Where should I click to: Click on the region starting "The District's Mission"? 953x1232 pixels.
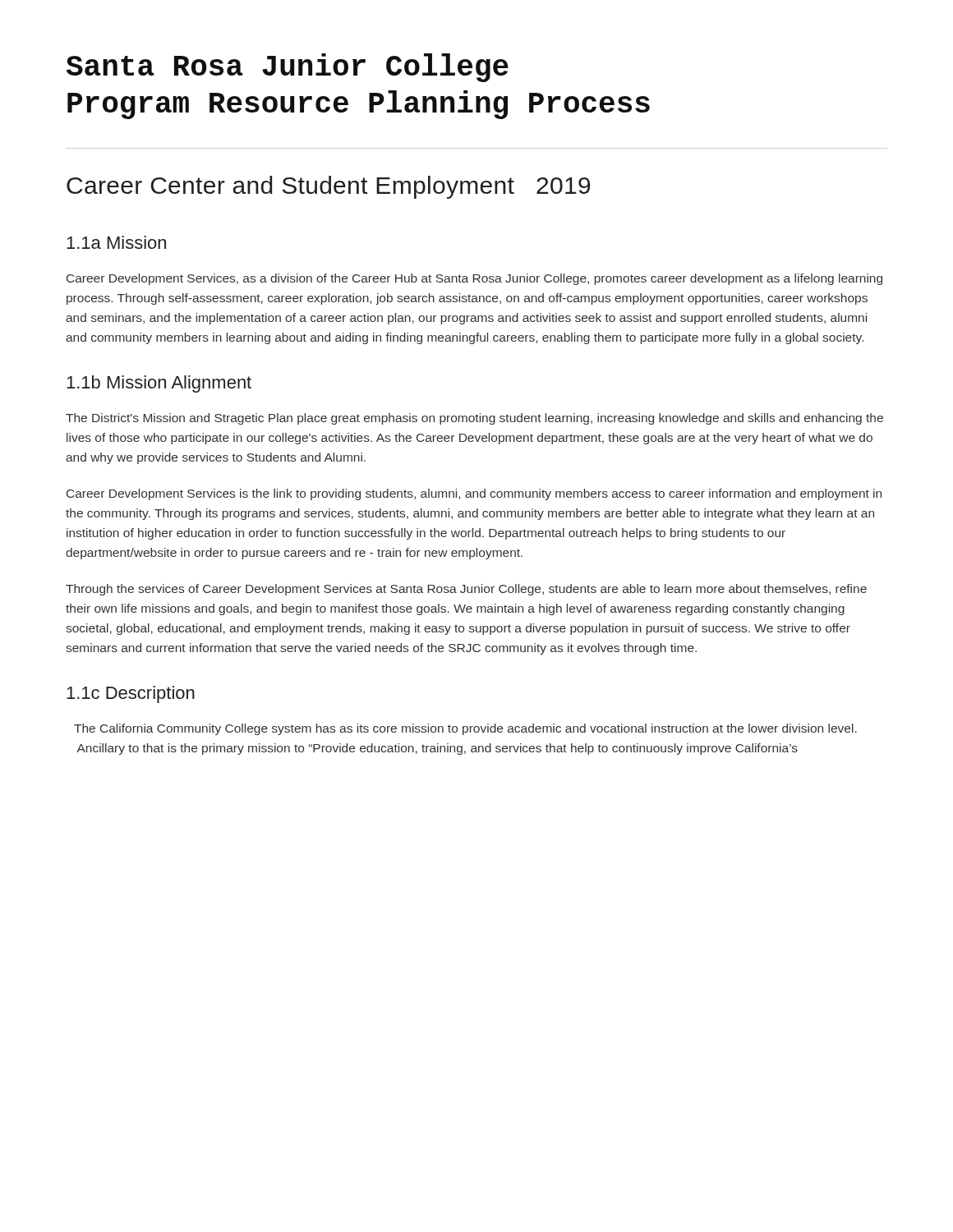[476, 438]
